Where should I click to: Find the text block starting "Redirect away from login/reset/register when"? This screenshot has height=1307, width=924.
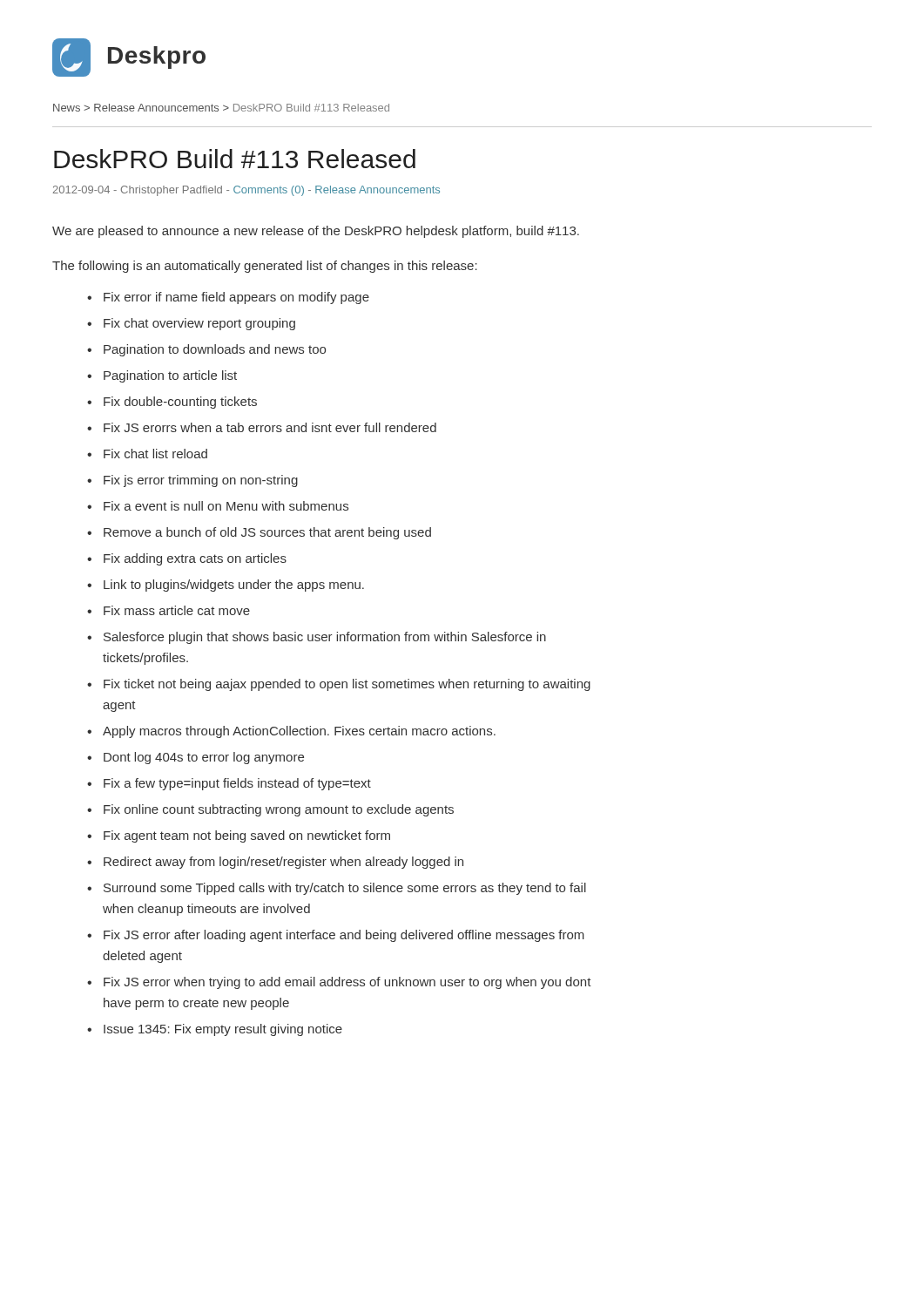pyautogui.click(x=284, y=861)
